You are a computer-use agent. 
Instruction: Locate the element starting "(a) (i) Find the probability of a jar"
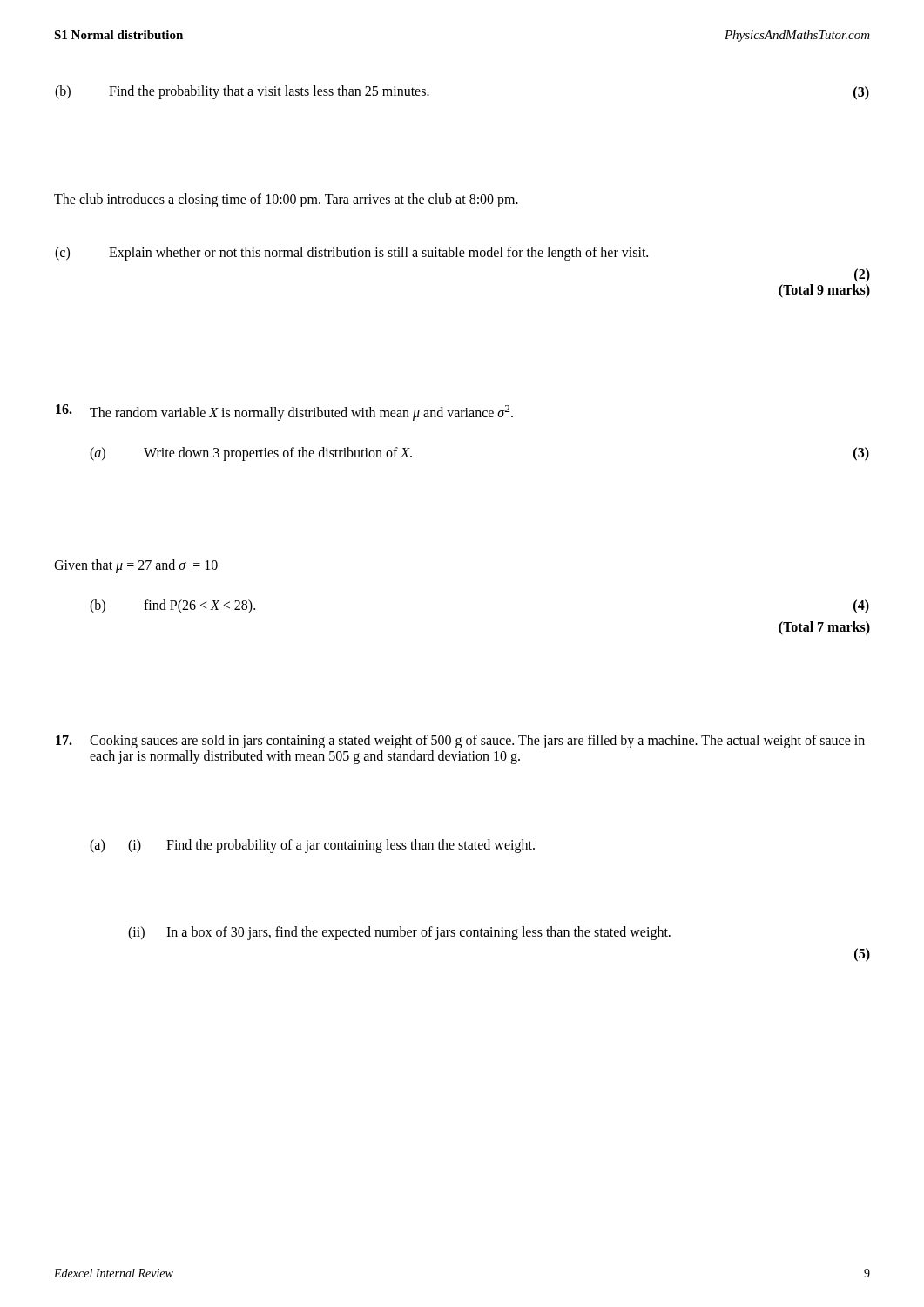pos(462,845)
